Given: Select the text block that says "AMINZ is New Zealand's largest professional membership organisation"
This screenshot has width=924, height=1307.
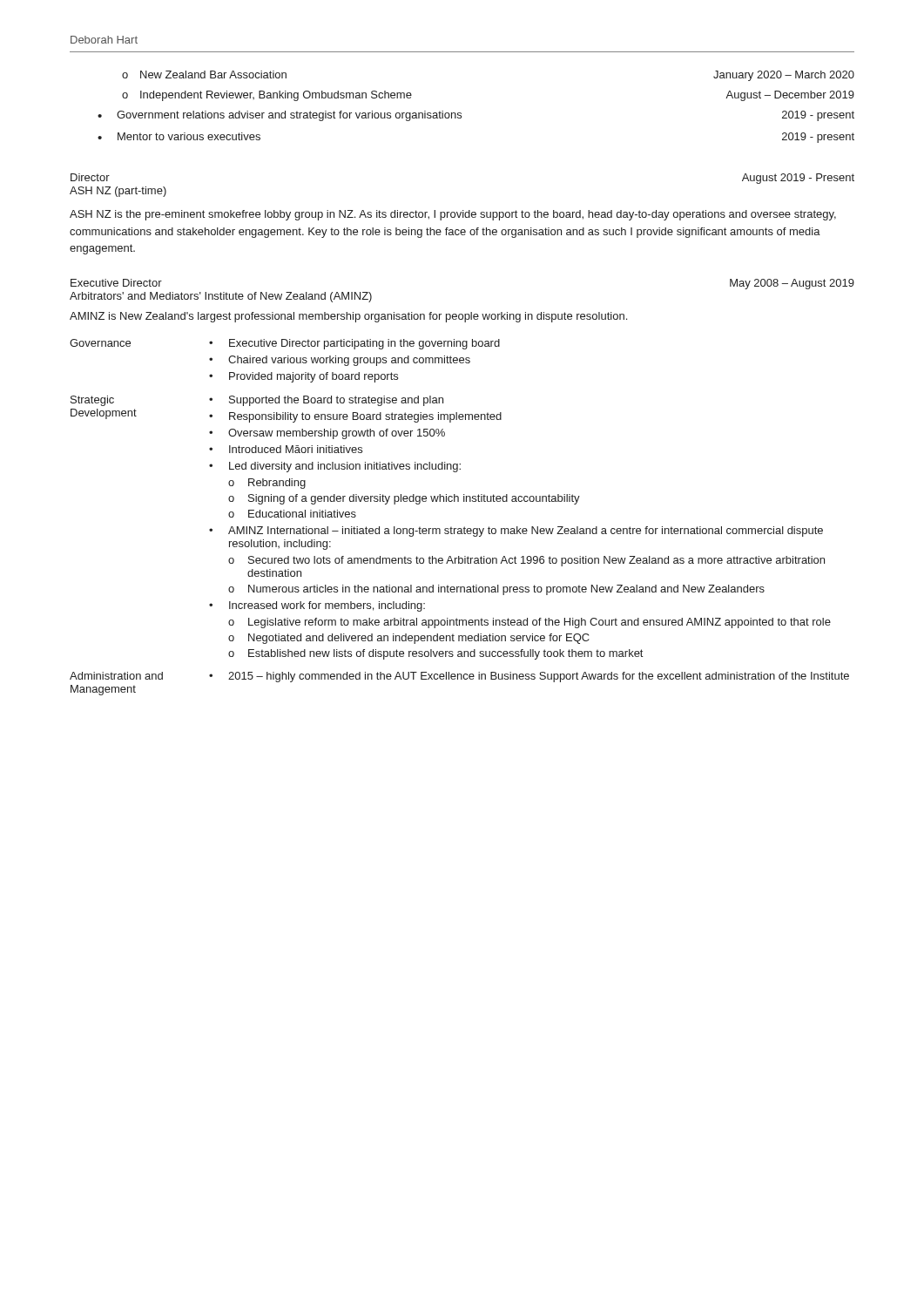Looking at the screenshot, I should pyautogui.click(x=349, y=315).
